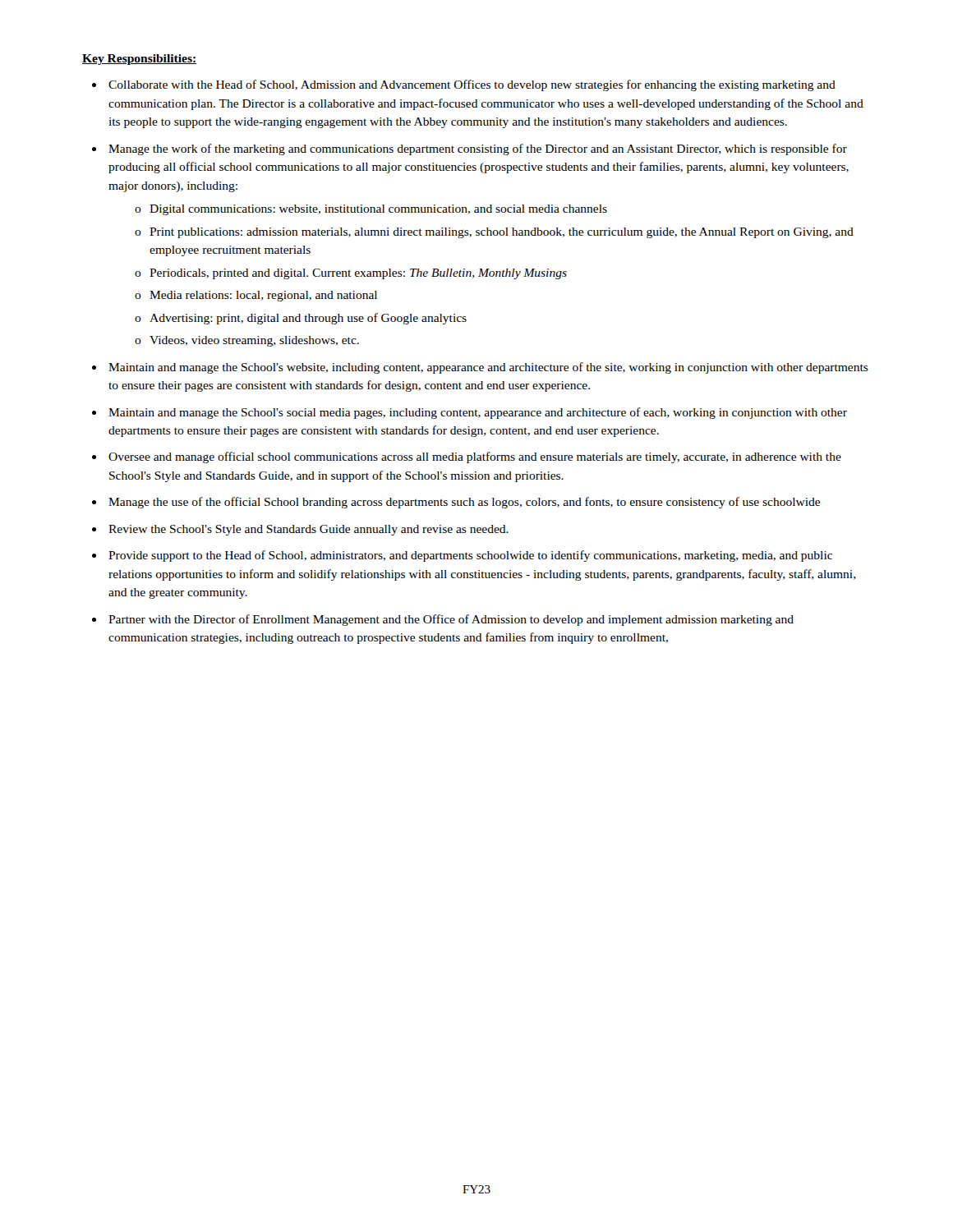Click on the region starting "Manage the work of the marketing and communications"

pos(490,245)
